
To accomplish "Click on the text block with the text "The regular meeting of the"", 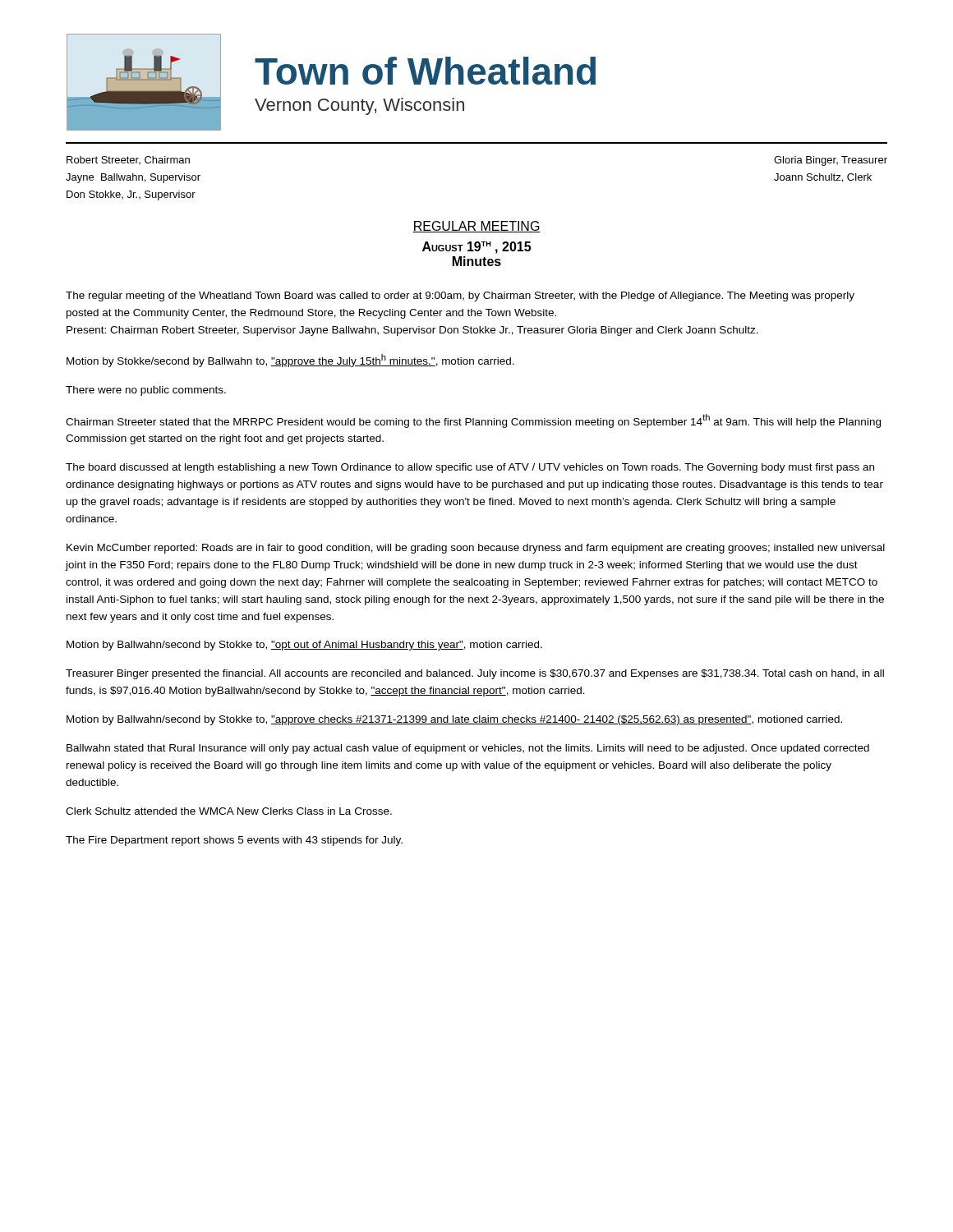I will coord(460,312).
